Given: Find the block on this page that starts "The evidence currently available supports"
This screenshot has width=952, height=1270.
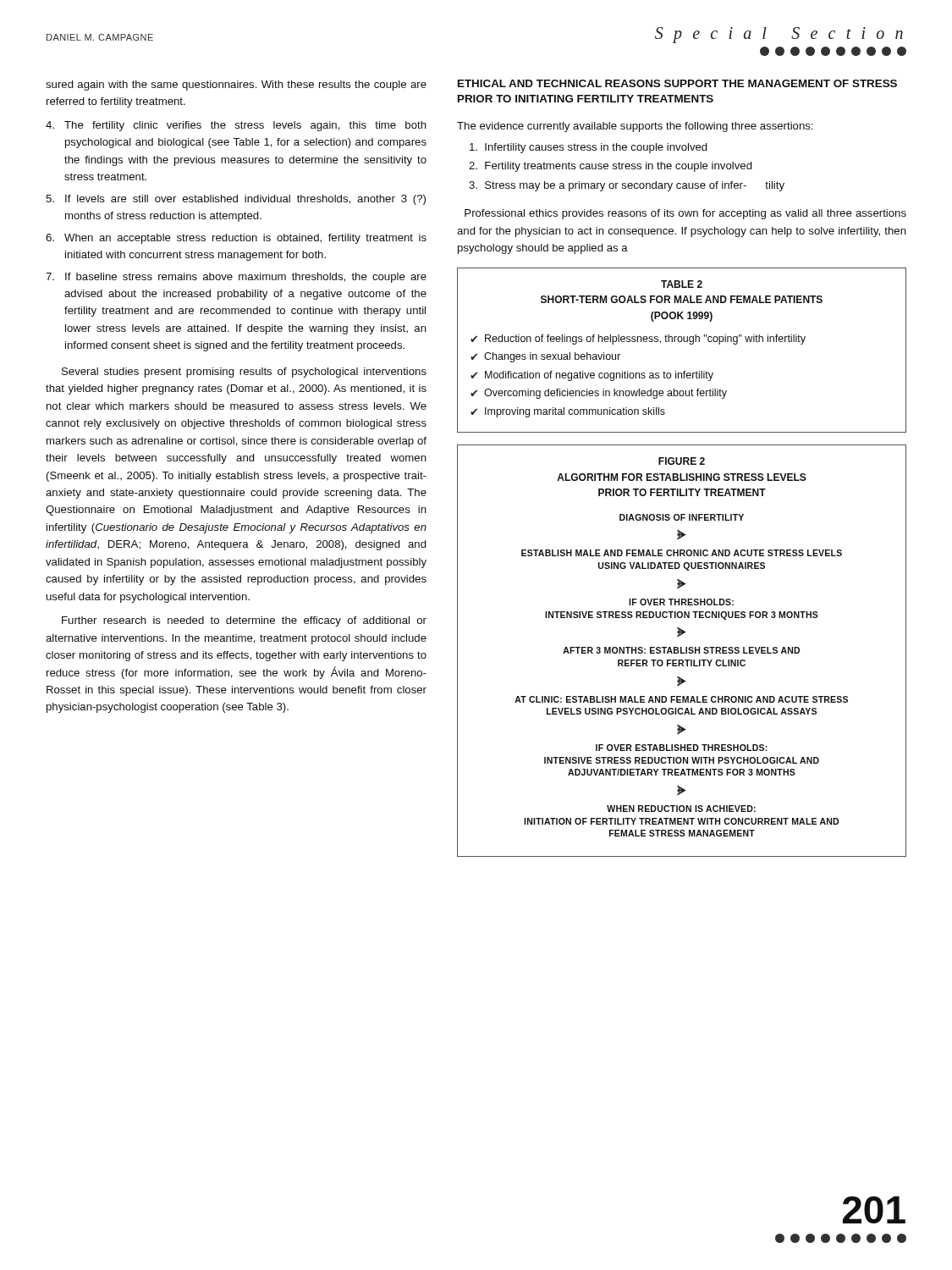Looking at the screenshot, I should tap(635, 126).
